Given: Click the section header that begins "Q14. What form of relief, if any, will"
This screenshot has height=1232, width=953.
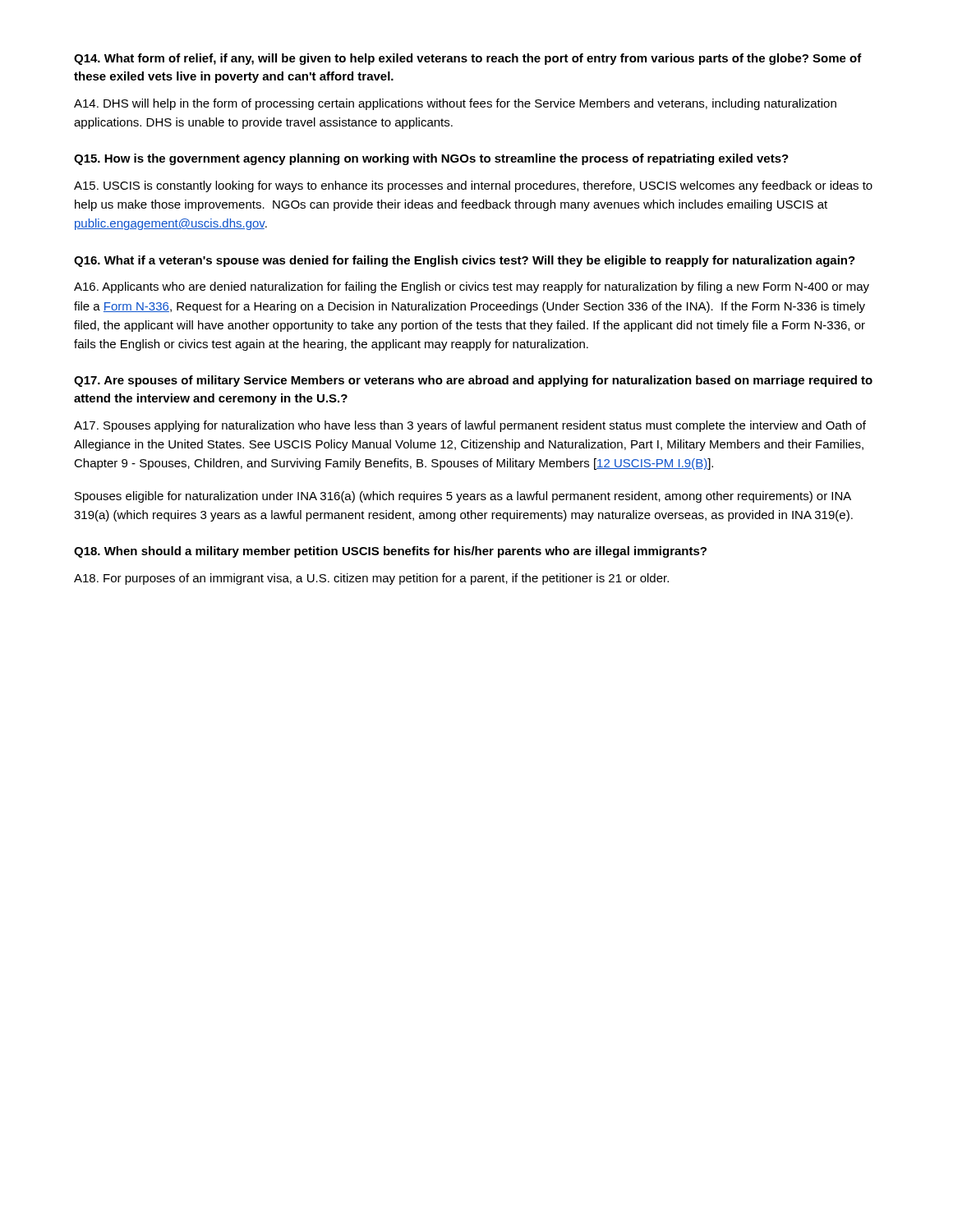Looking at the screenshot, I should (468, 67).
